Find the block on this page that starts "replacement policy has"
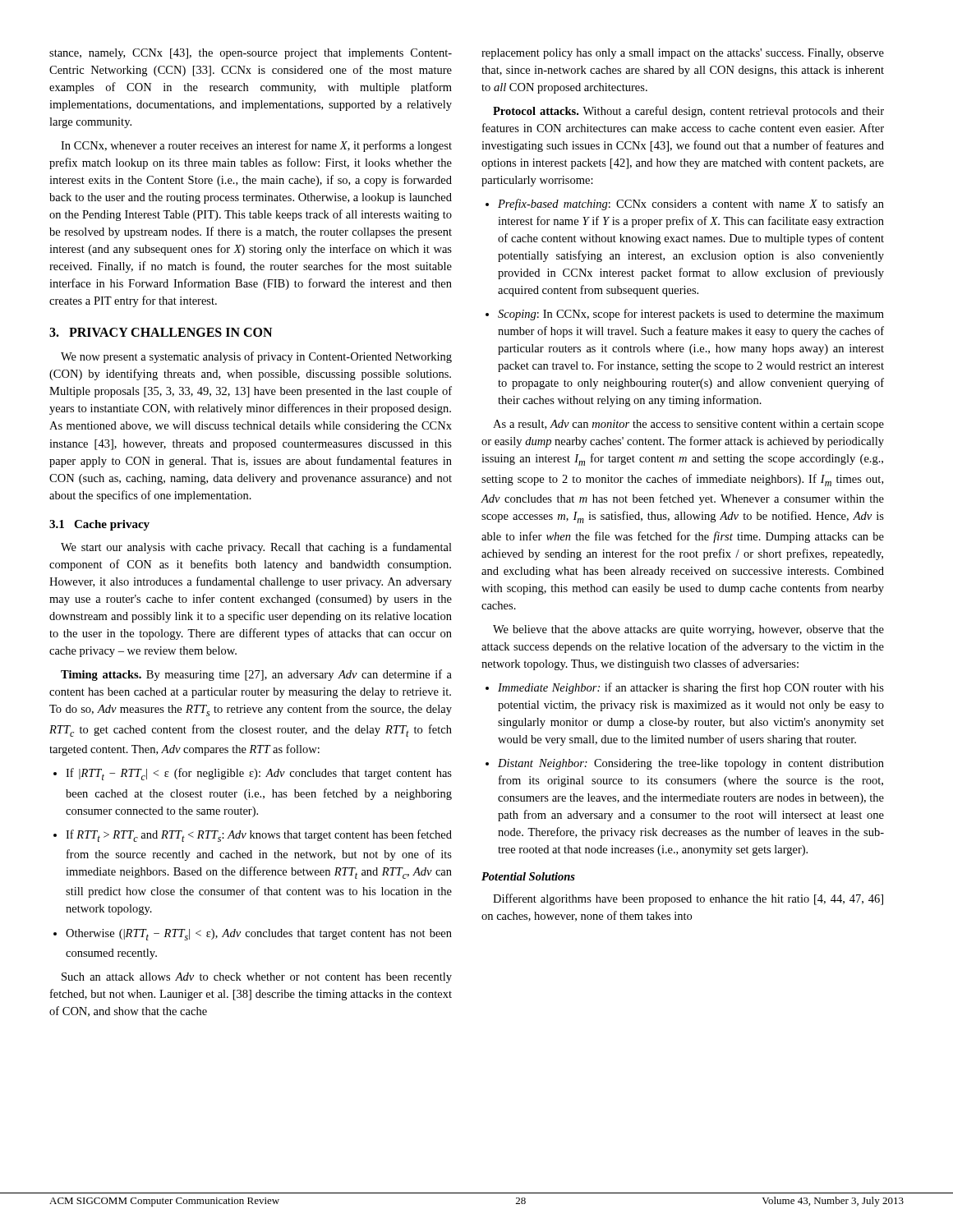This screenshot has width=953, height=1232. tap(683, 70)
